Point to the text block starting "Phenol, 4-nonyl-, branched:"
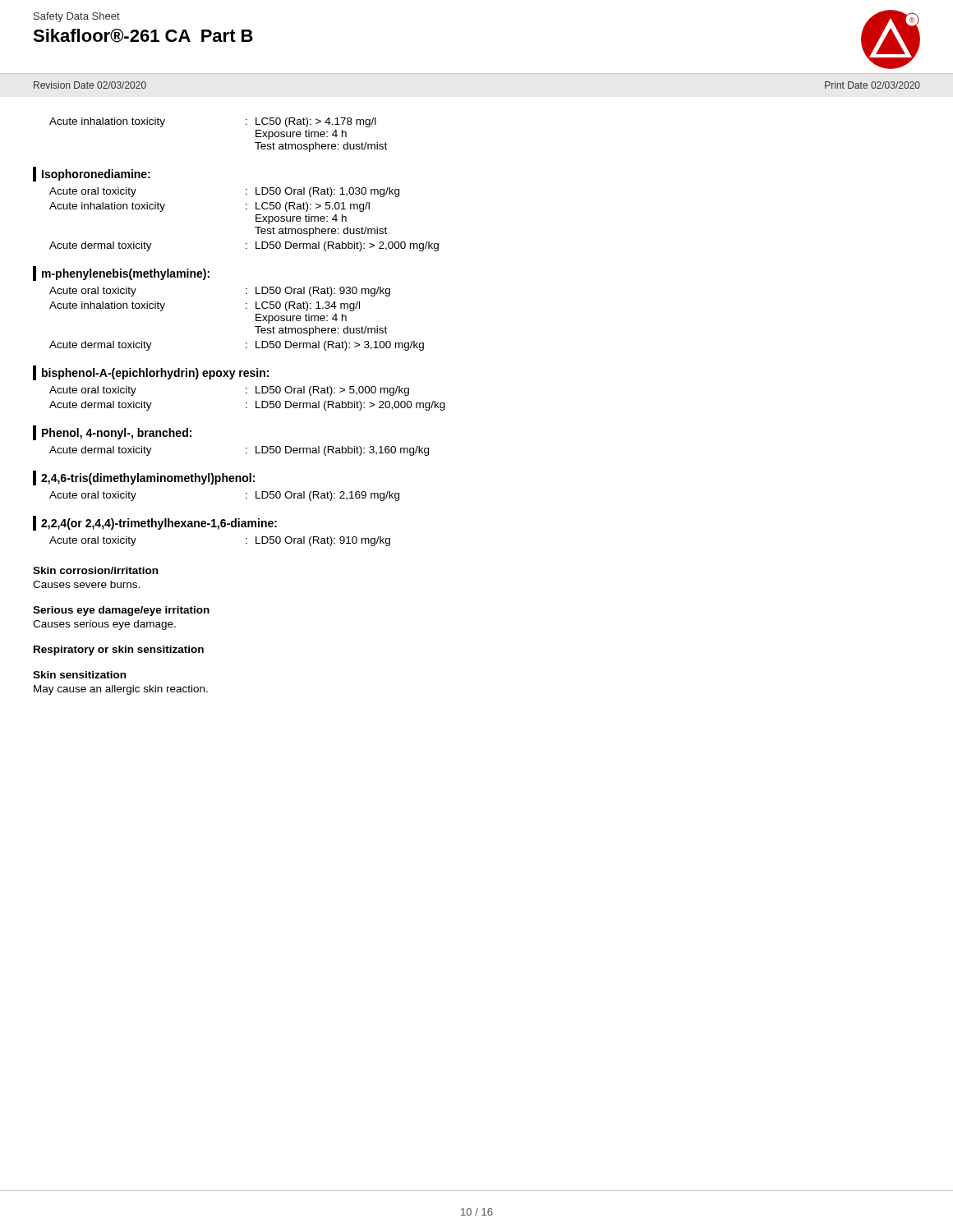This screenshot has height=1232, width=953. pyautogui.click(x=113, y=433)
